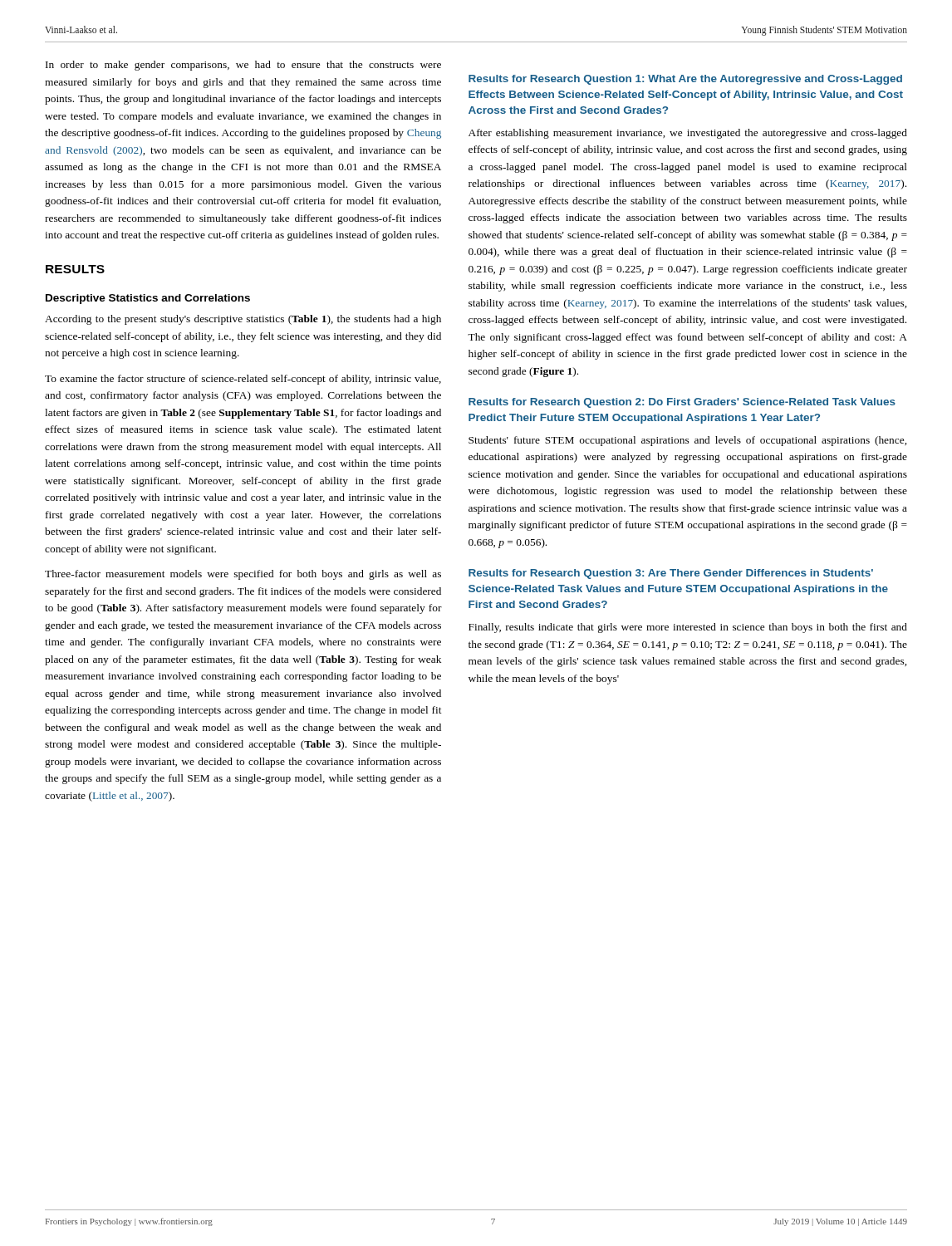The image size is (952, 1246).
Task: Find the text block starting "Results for Research Question 2: Do First"
Action: click(x=682, y=410)
